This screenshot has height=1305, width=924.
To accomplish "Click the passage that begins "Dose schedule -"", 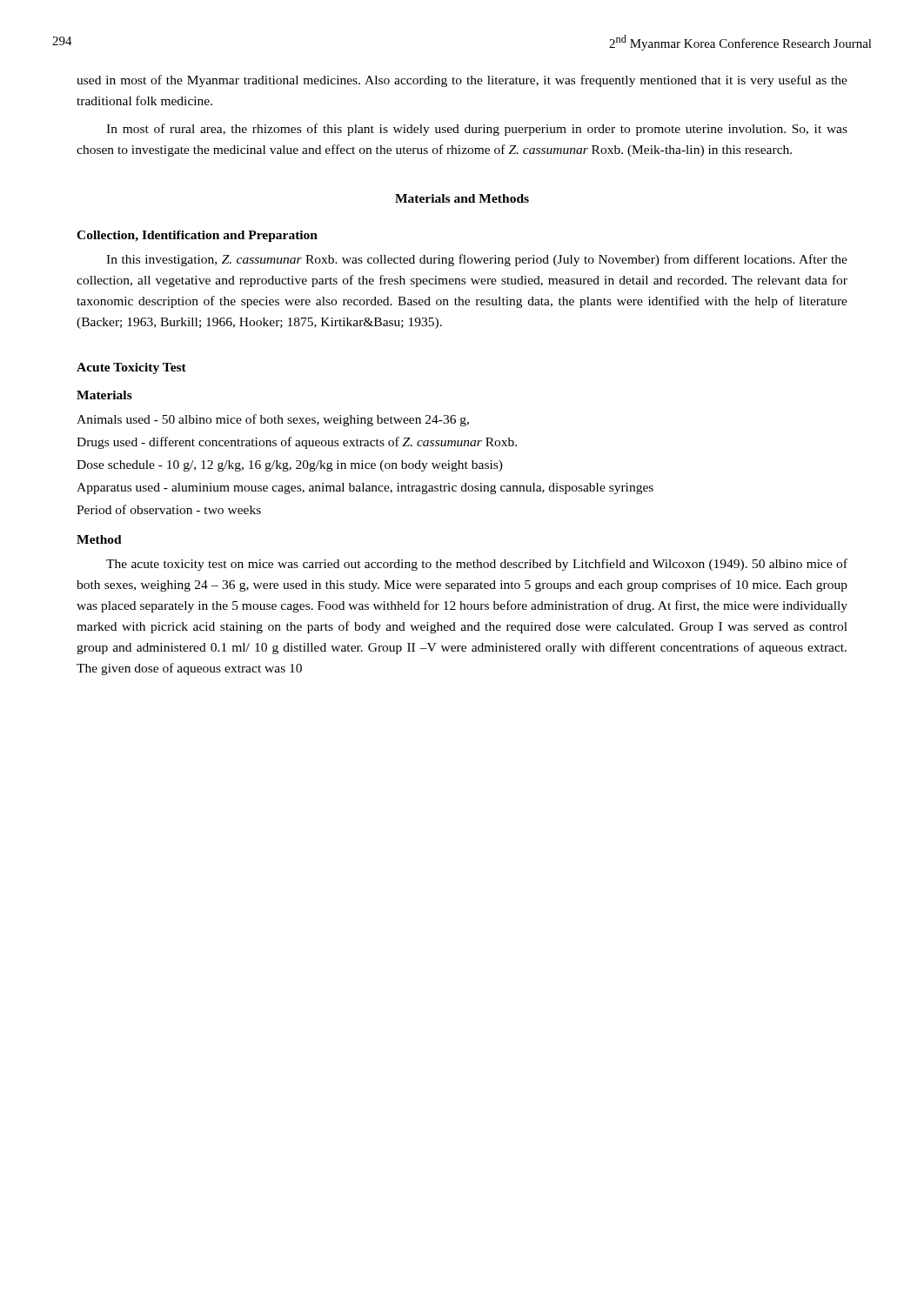I will [290, 464].
